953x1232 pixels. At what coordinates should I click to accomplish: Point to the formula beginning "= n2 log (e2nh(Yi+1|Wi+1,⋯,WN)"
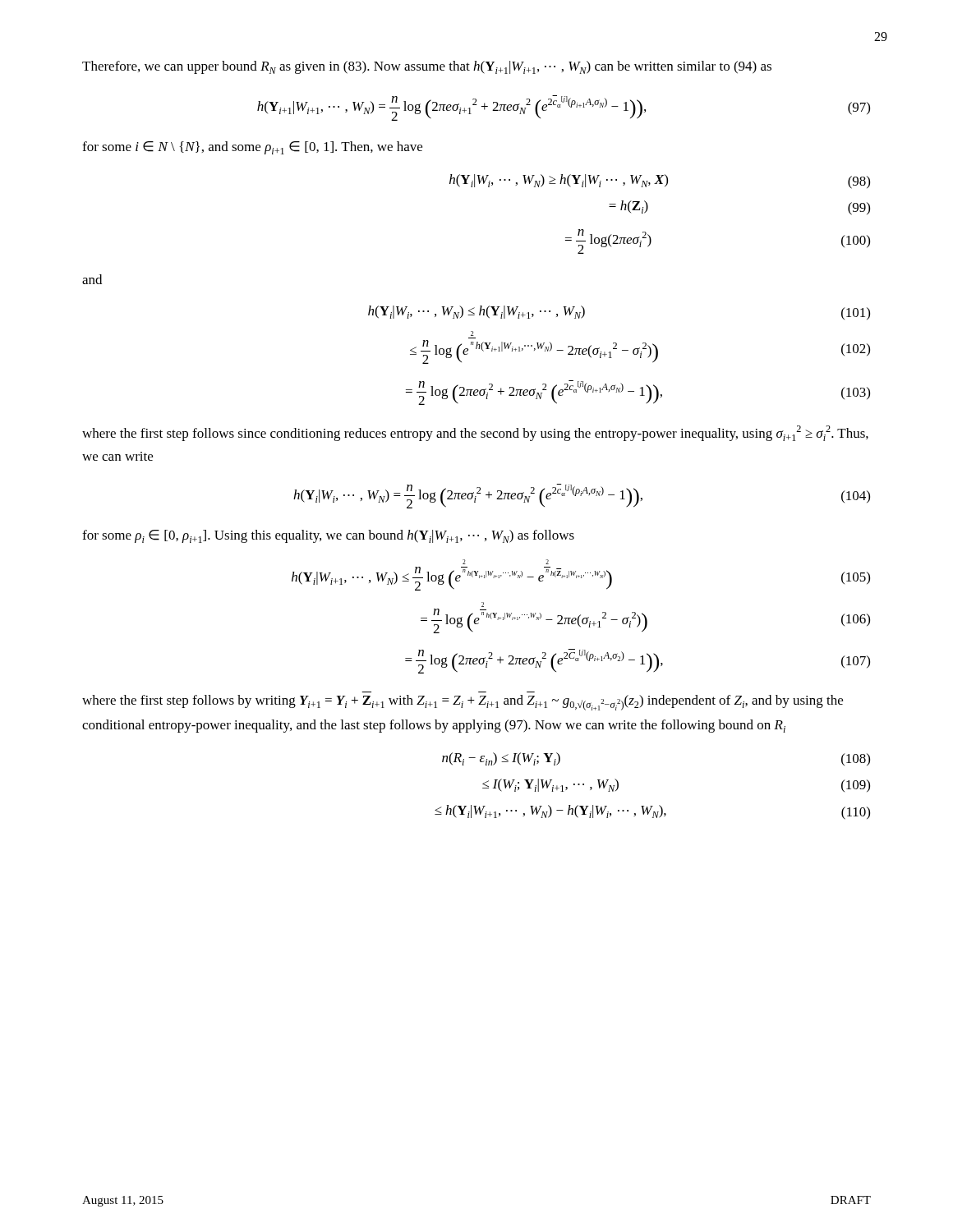coord(476,620)
